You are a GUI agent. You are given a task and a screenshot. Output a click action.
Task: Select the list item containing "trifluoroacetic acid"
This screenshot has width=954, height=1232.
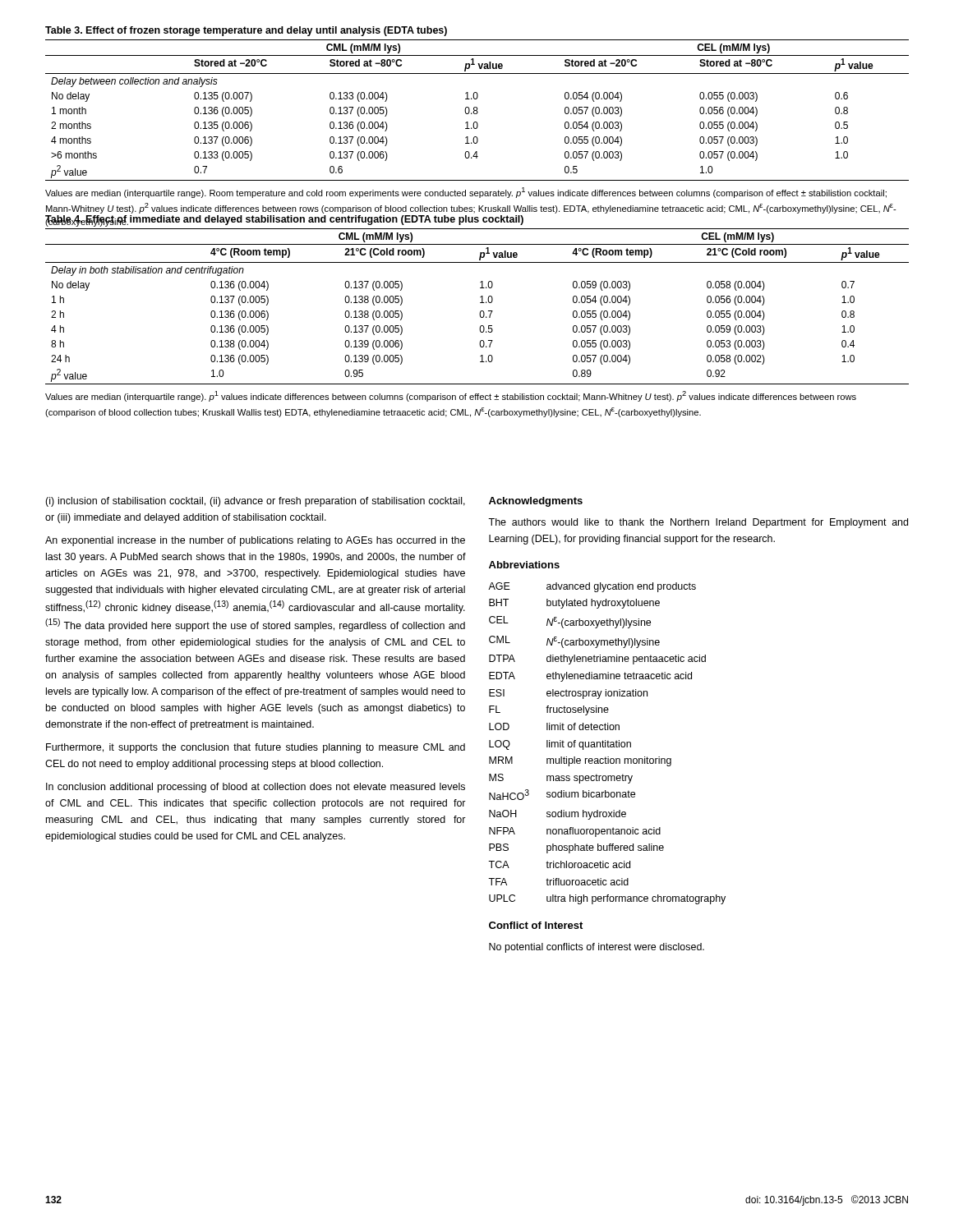pos(587,882)
